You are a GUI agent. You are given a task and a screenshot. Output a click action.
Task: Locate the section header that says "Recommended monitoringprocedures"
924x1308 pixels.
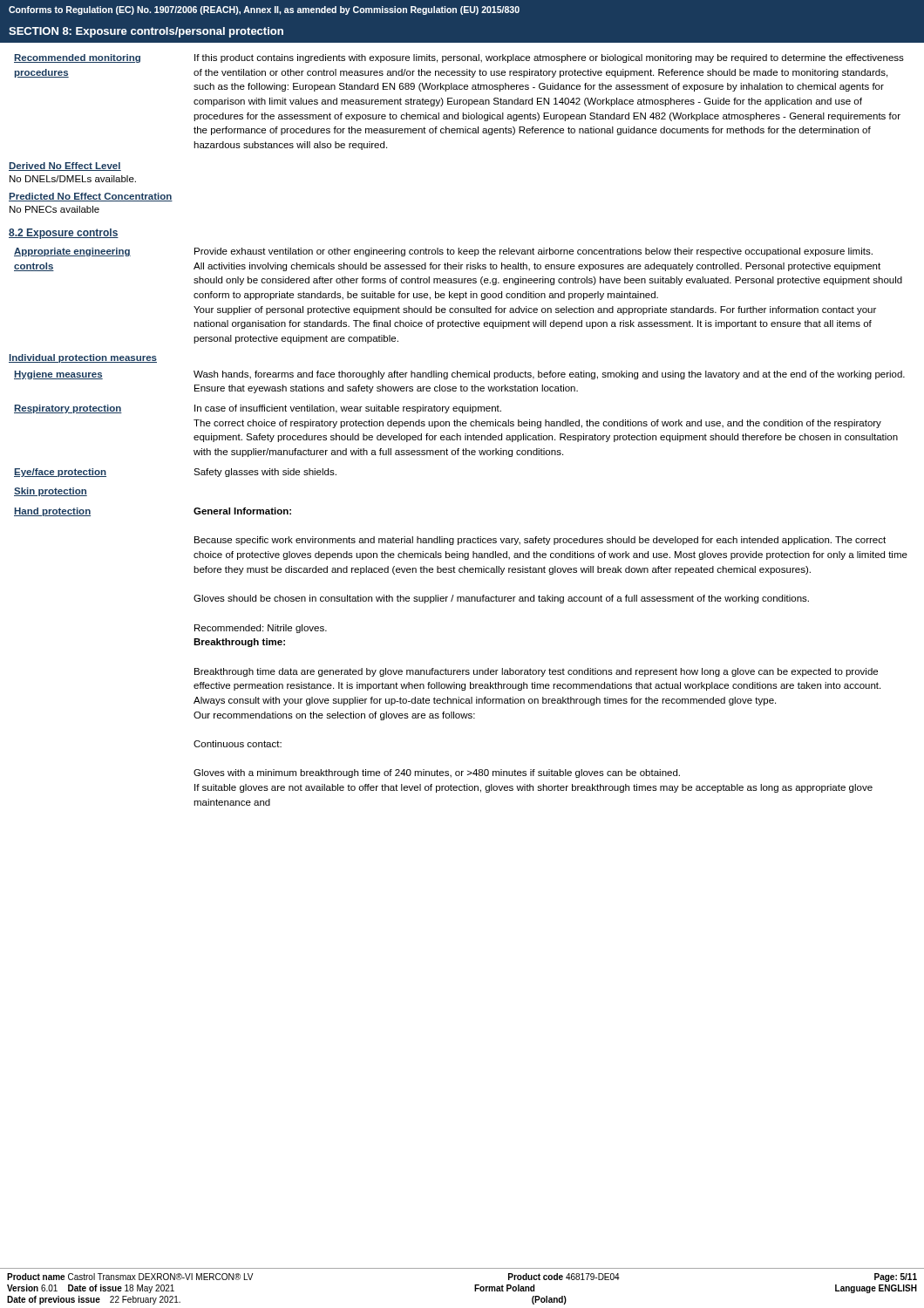[x=77, y=65]
